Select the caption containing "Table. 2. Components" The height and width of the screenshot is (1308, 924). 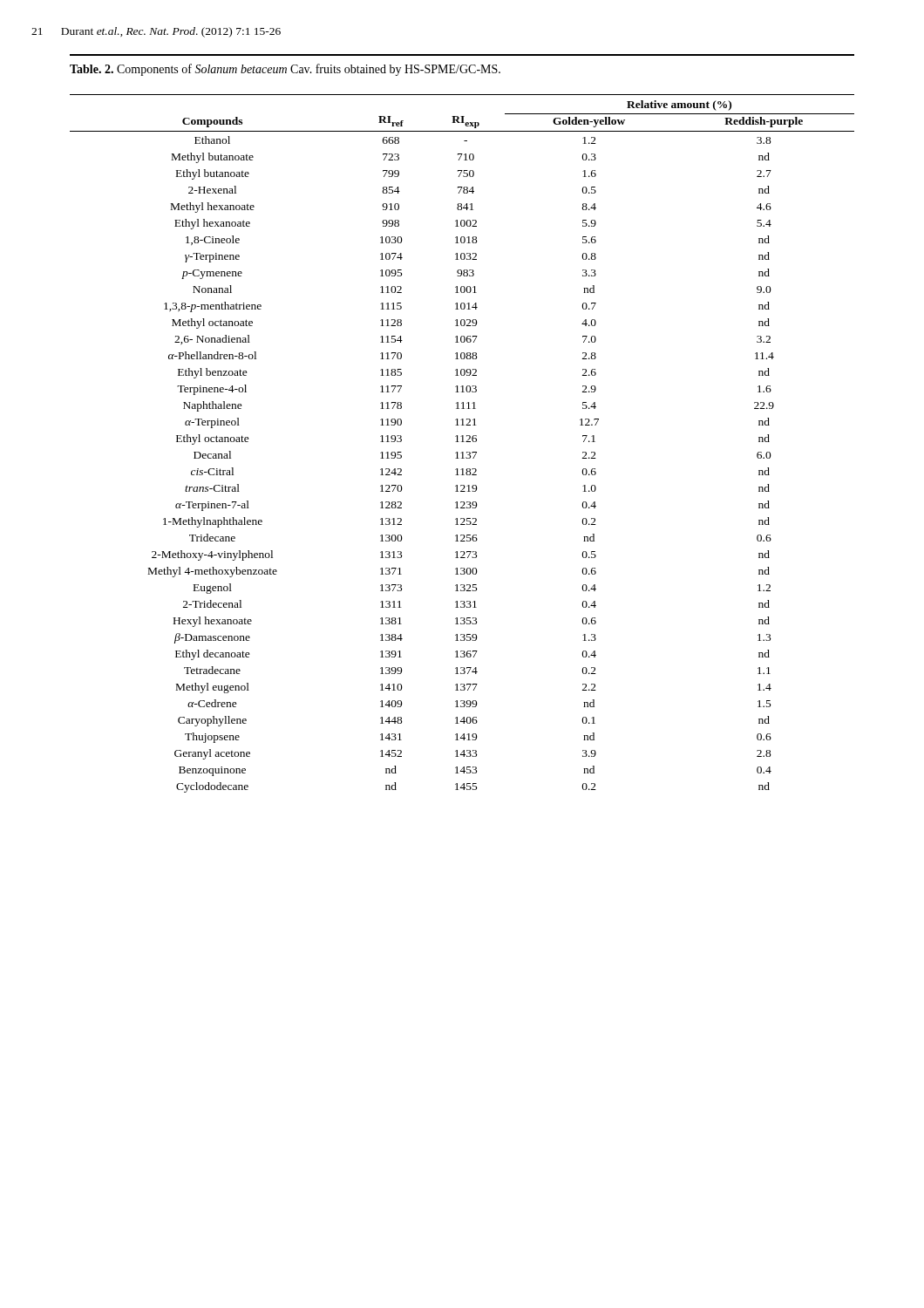click(285, 69)
